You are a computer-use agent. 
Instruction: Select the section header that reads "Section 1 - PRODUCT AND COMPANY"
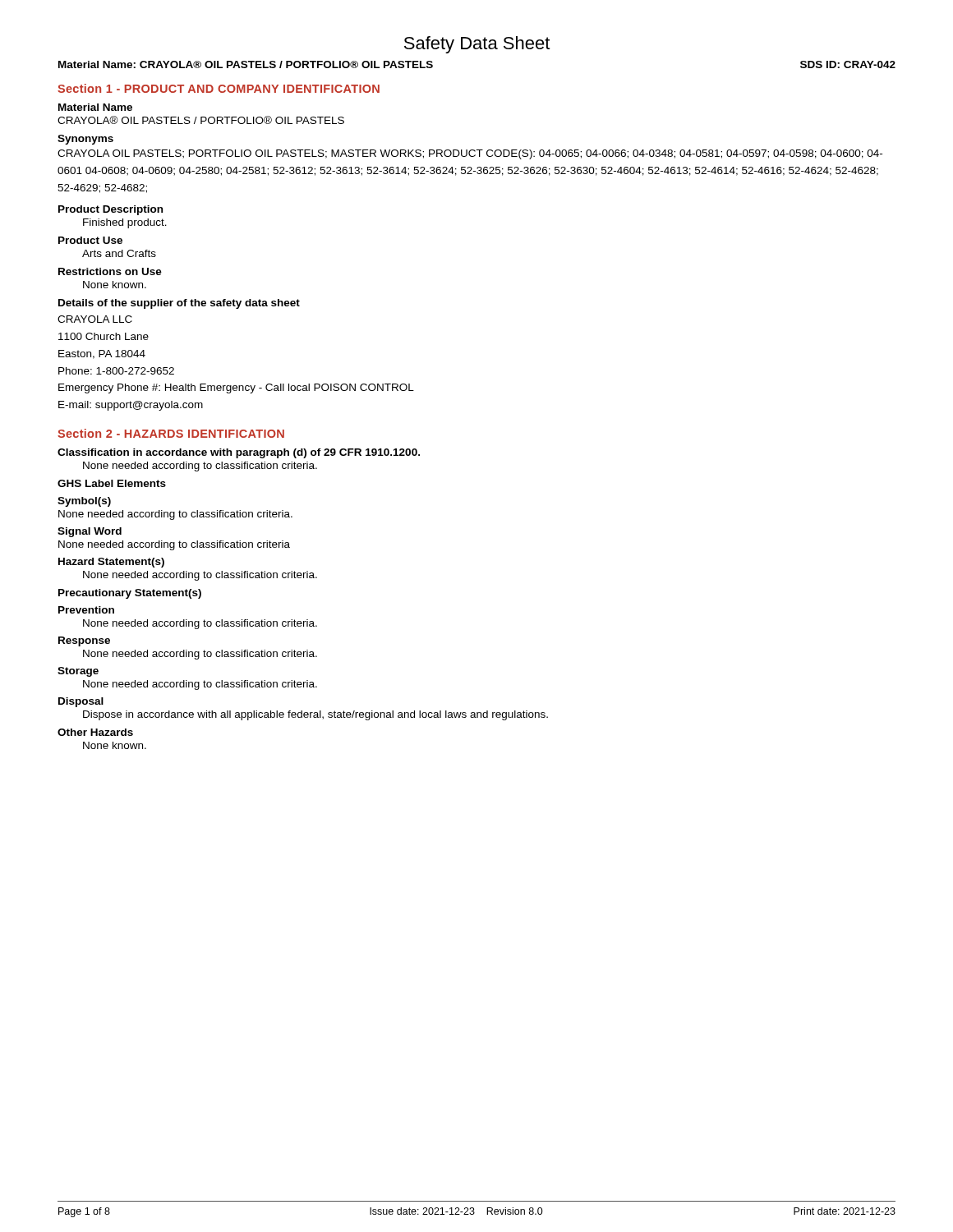(x=219, y=89)
